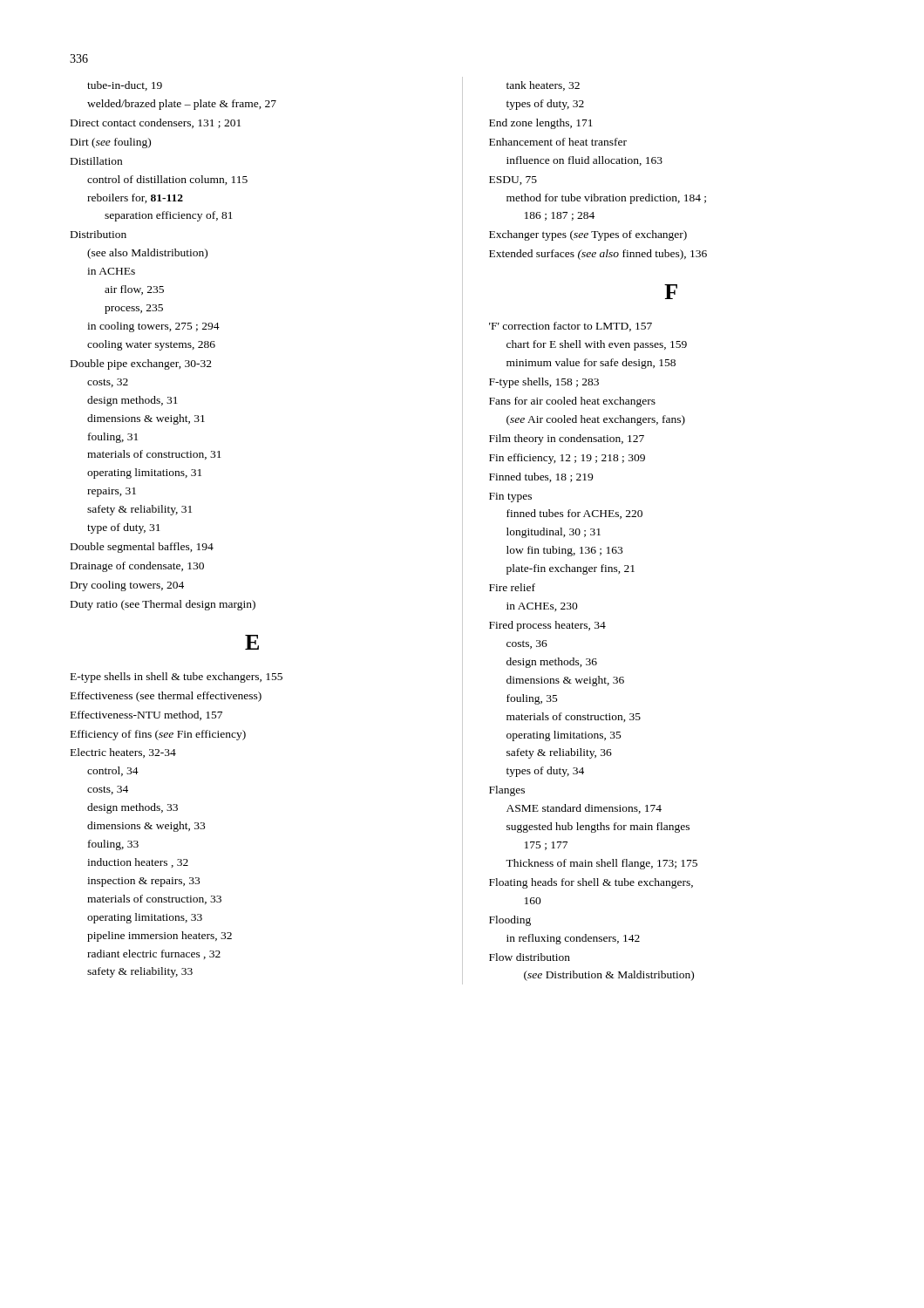924x1308 pixels.
Task: Select the list item that reads "Efficiency of fins (see Fin efficiency)"
Action: pos(158,733)
